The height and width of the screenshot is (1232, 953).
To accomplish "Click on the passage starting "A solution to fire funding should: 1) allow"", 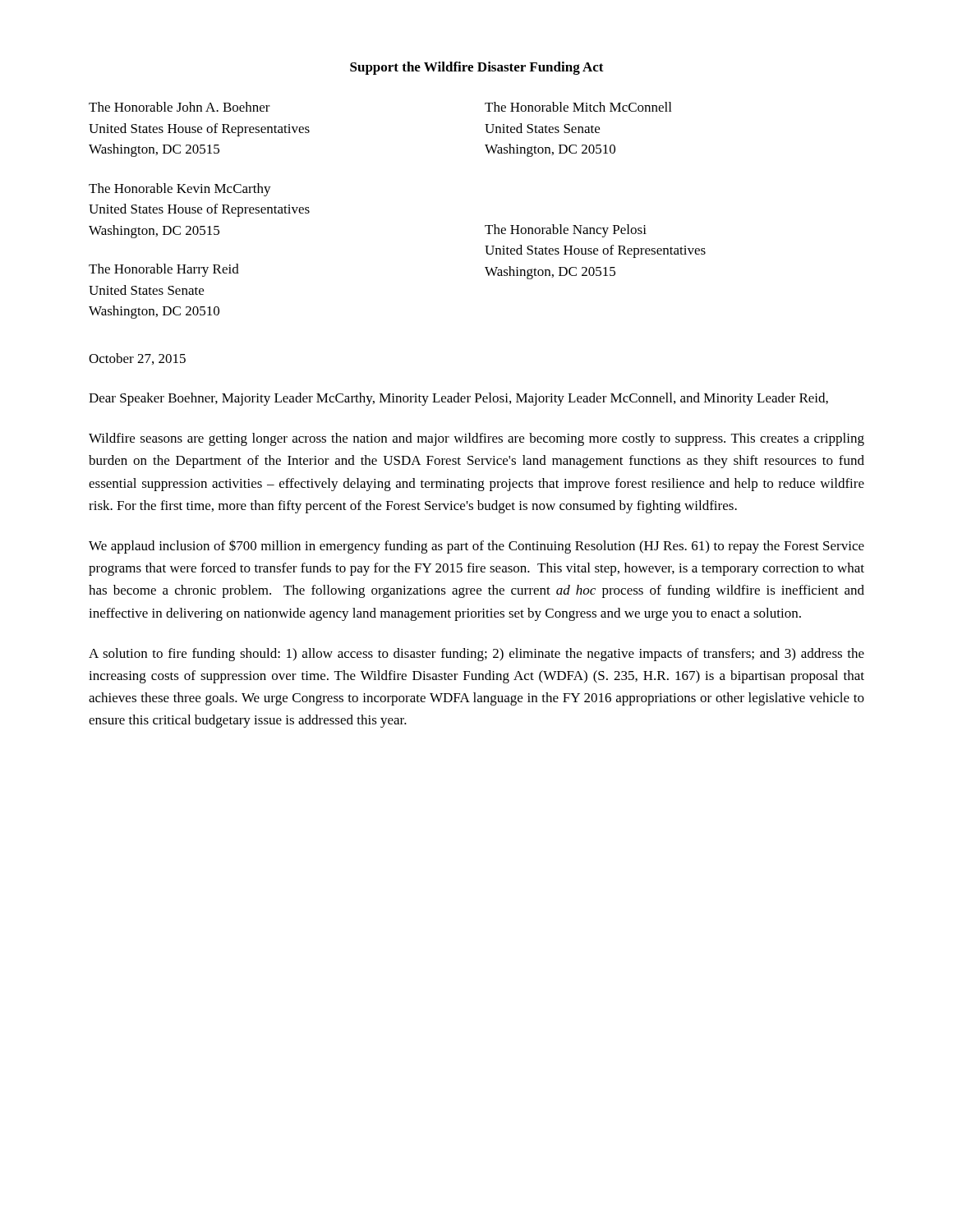I will click(x=476, y=687).
